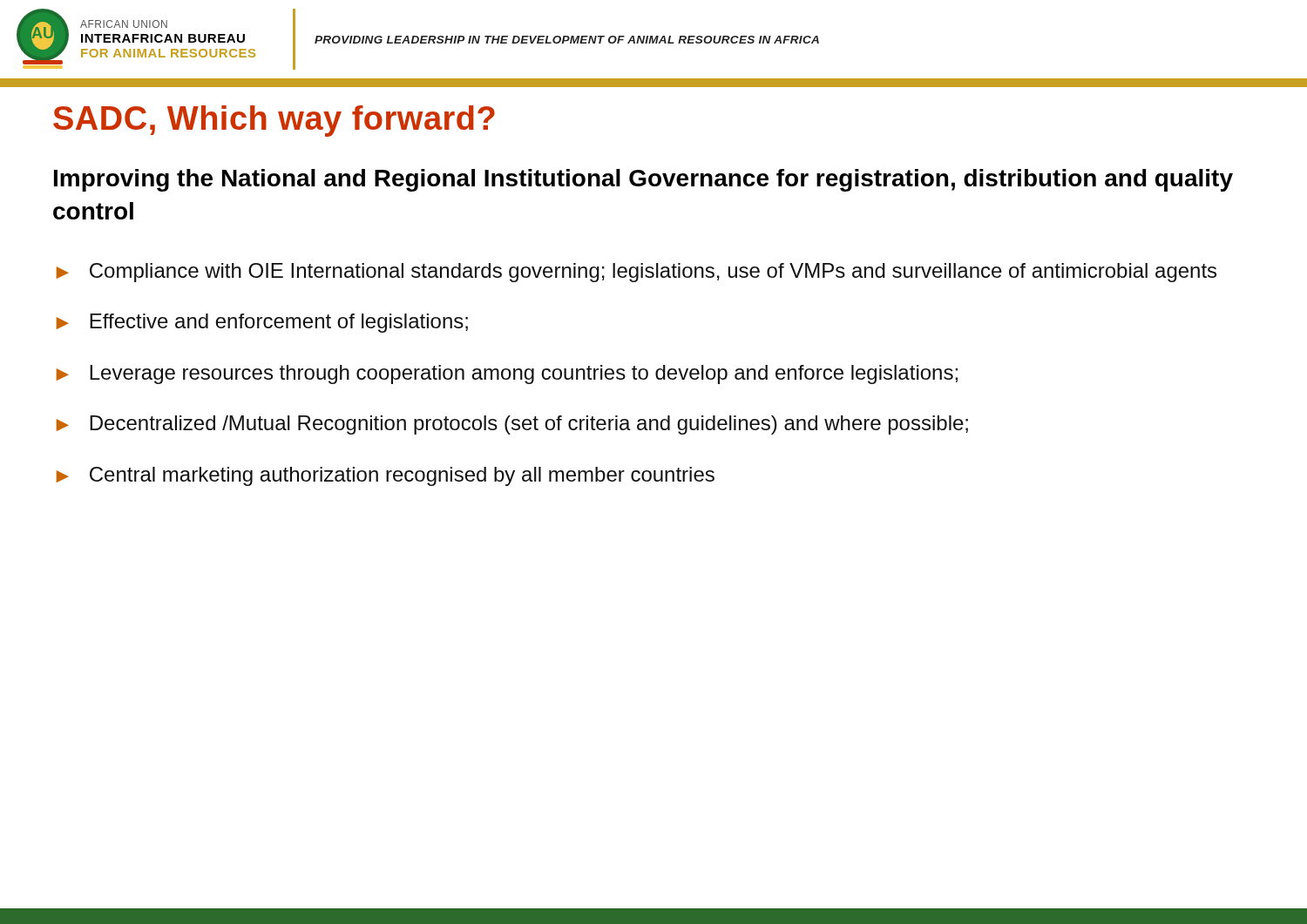Locate the text block starting "► Central marketing"
Screen dimensions: 924x1307
(654, 475)
